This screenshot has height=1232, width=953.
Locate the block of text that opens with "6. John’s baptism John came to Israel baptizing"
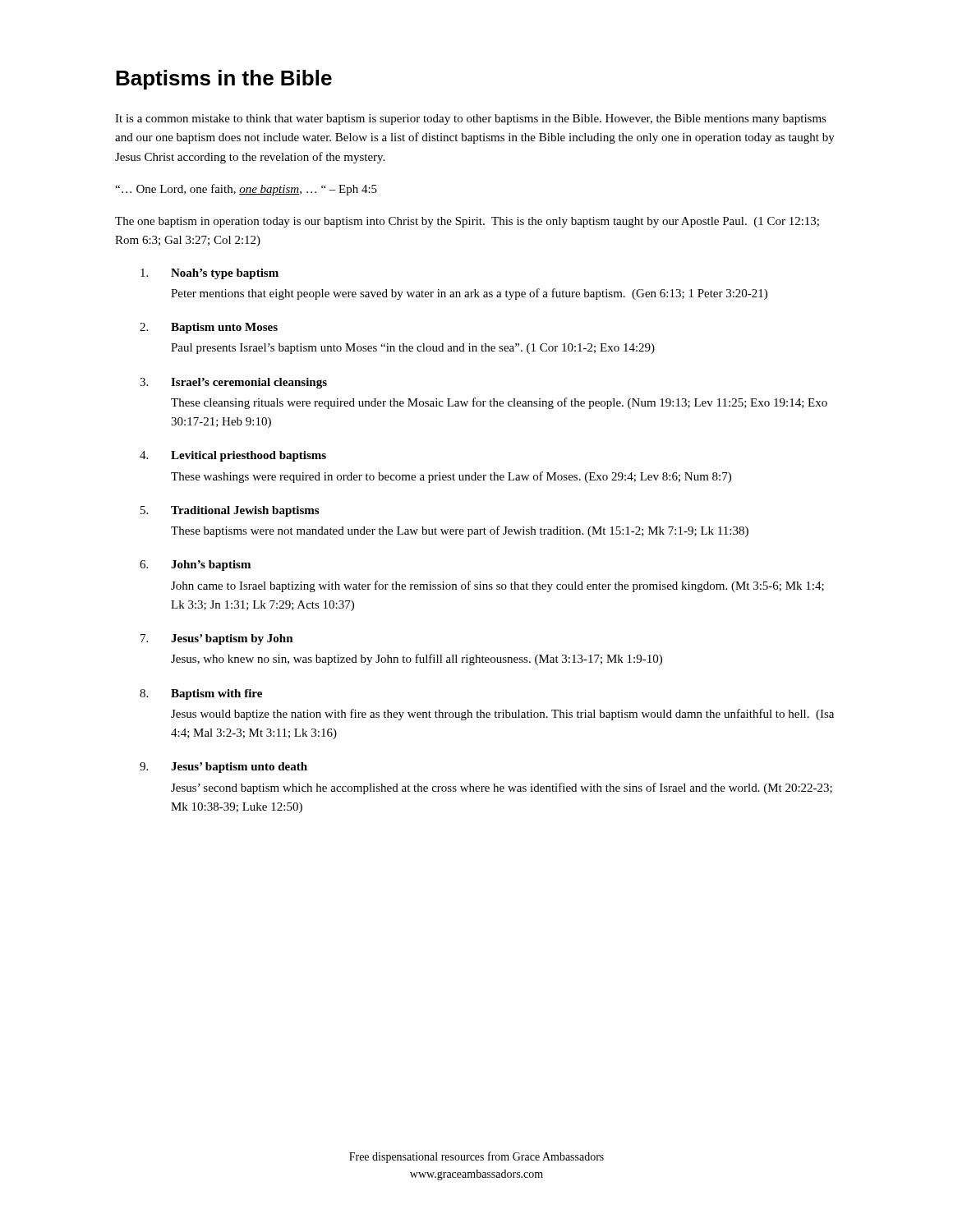tap(476, 585)
